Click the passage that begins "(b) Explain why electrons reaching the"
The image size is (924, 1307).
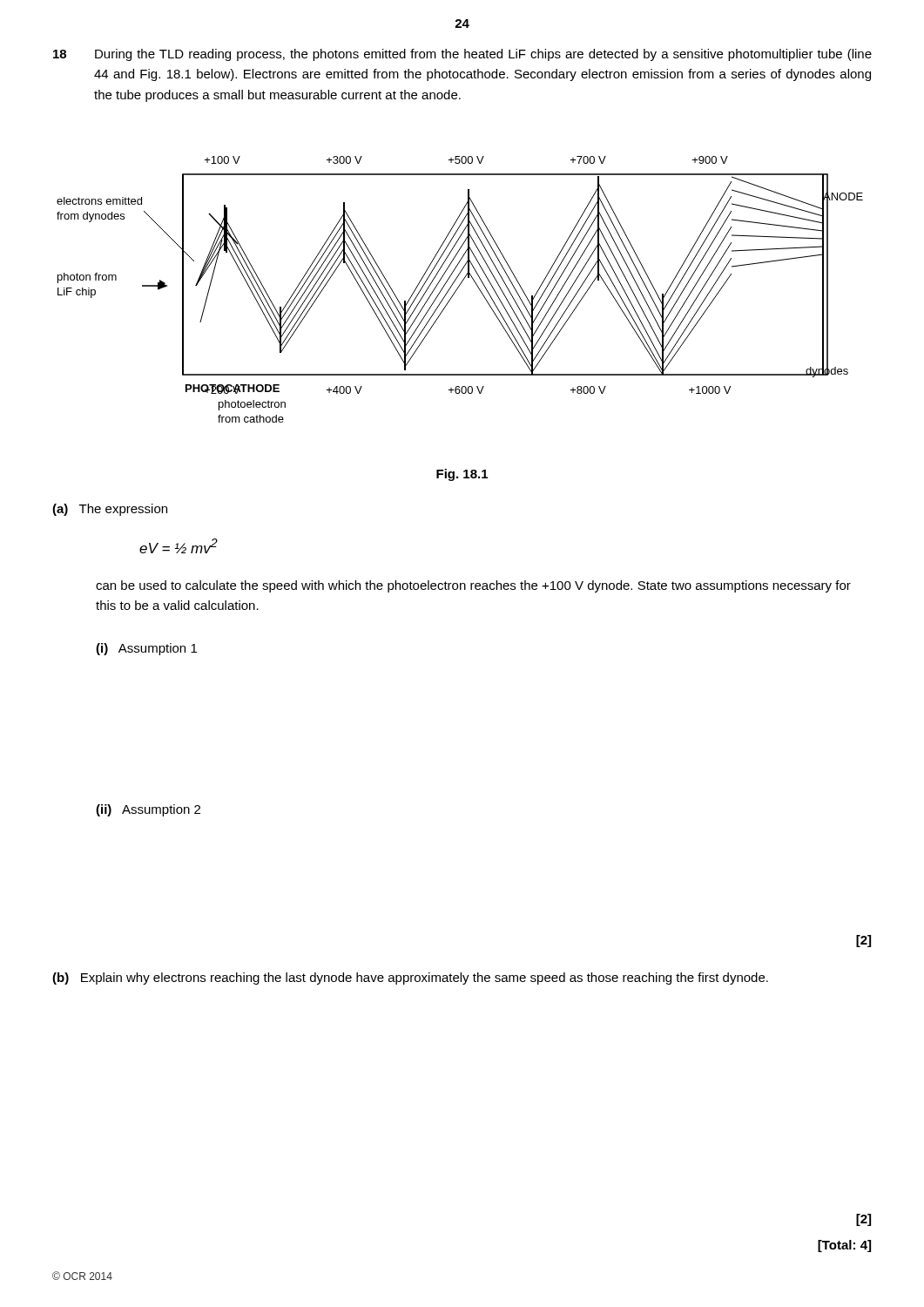[x=411, y=977]
